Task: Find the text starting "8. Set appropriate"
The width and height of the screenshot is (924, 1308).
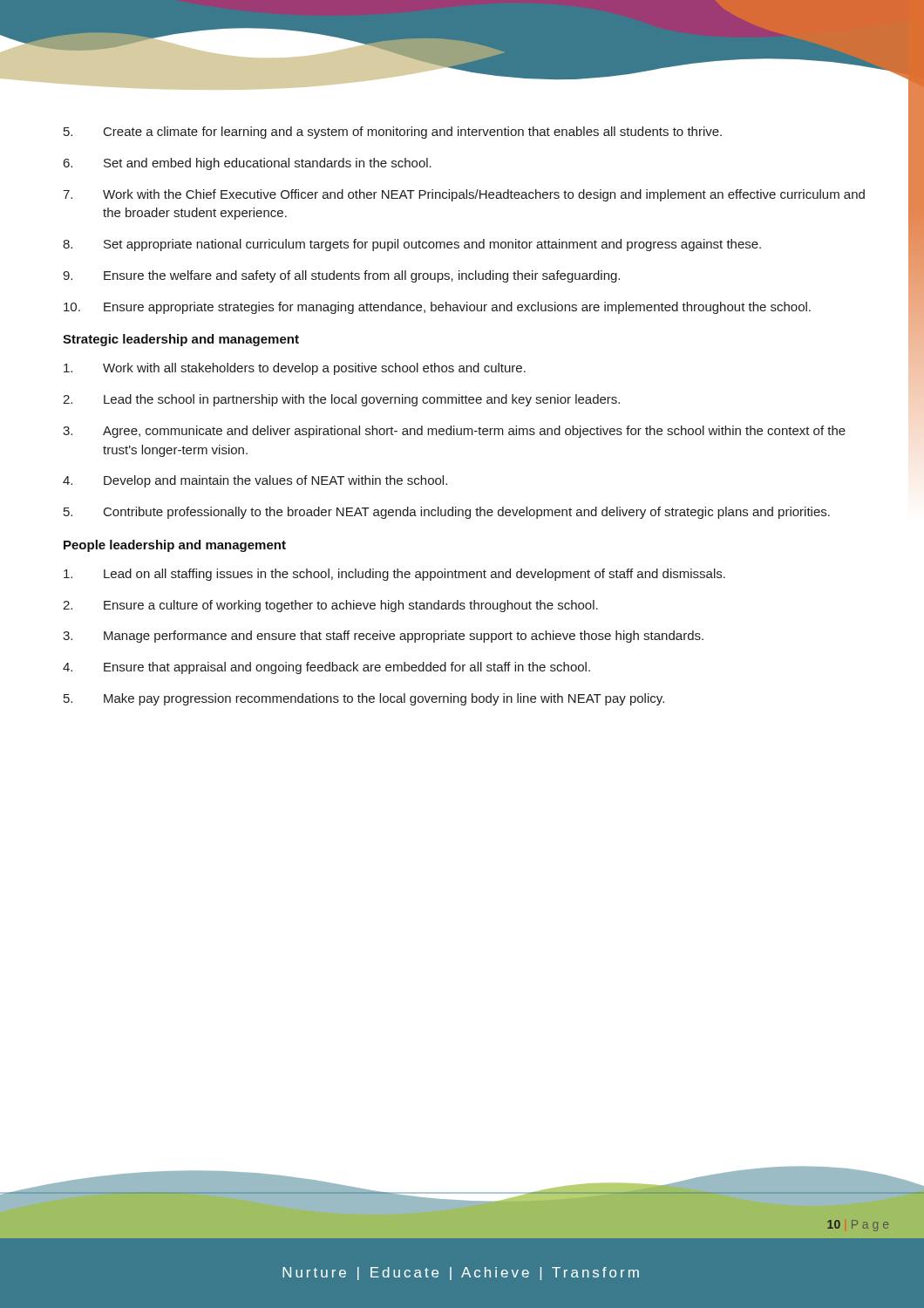Action: click(472, 244)
